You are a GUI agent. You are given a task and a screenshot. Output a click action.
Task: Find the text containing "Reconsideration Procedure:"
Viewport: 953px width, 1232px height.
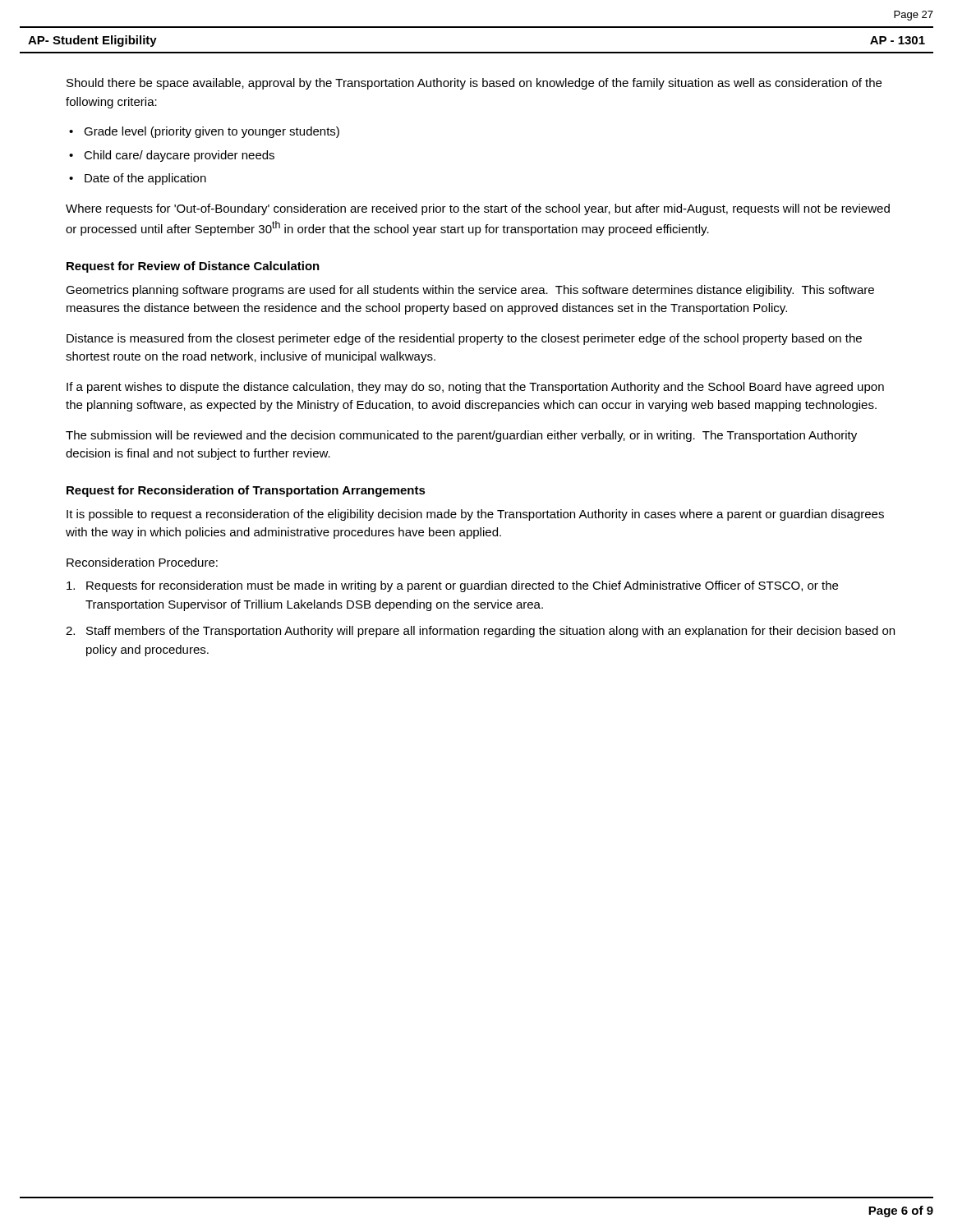coord(142,562)
